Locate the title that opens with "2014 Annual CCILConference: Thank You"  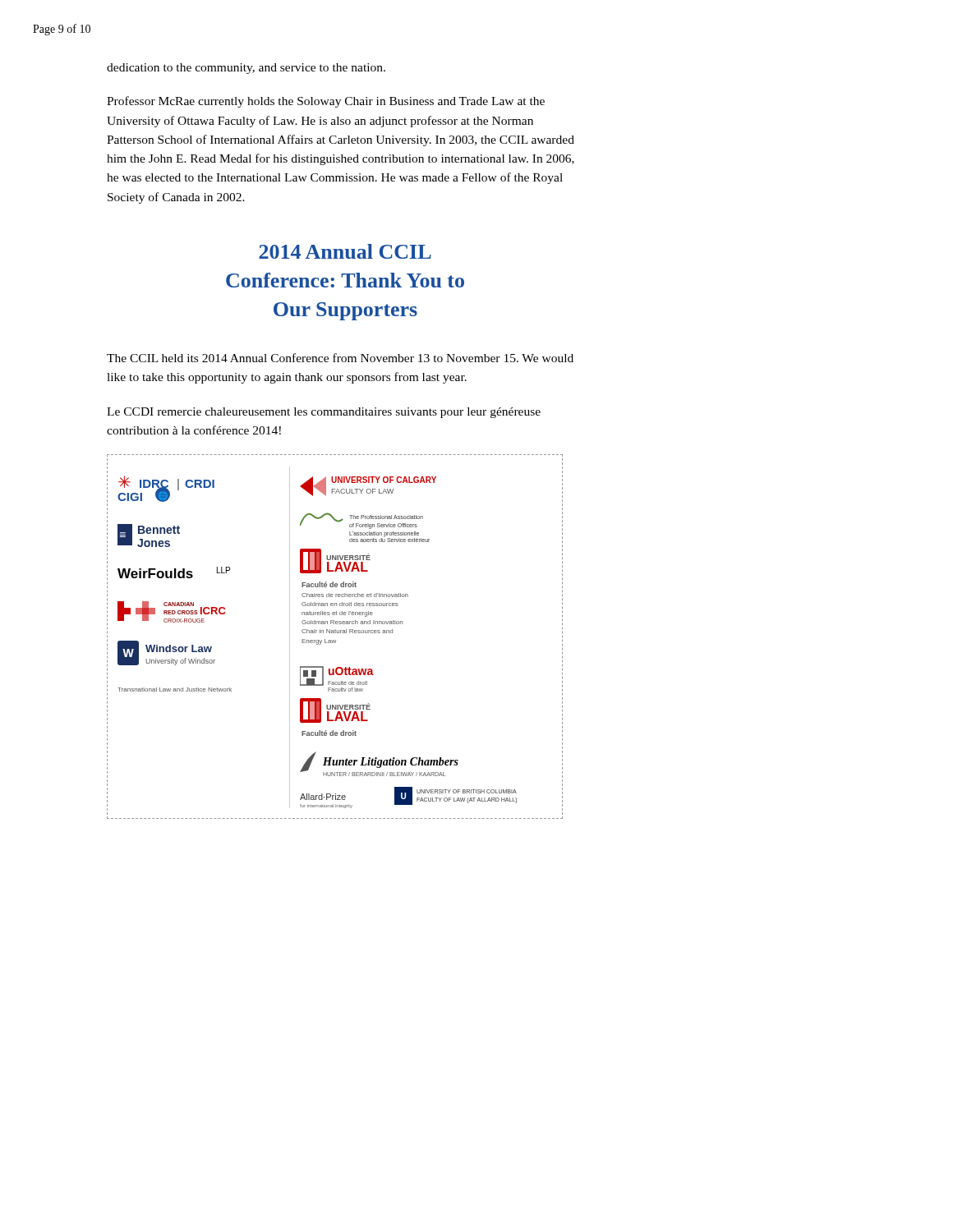345,280
